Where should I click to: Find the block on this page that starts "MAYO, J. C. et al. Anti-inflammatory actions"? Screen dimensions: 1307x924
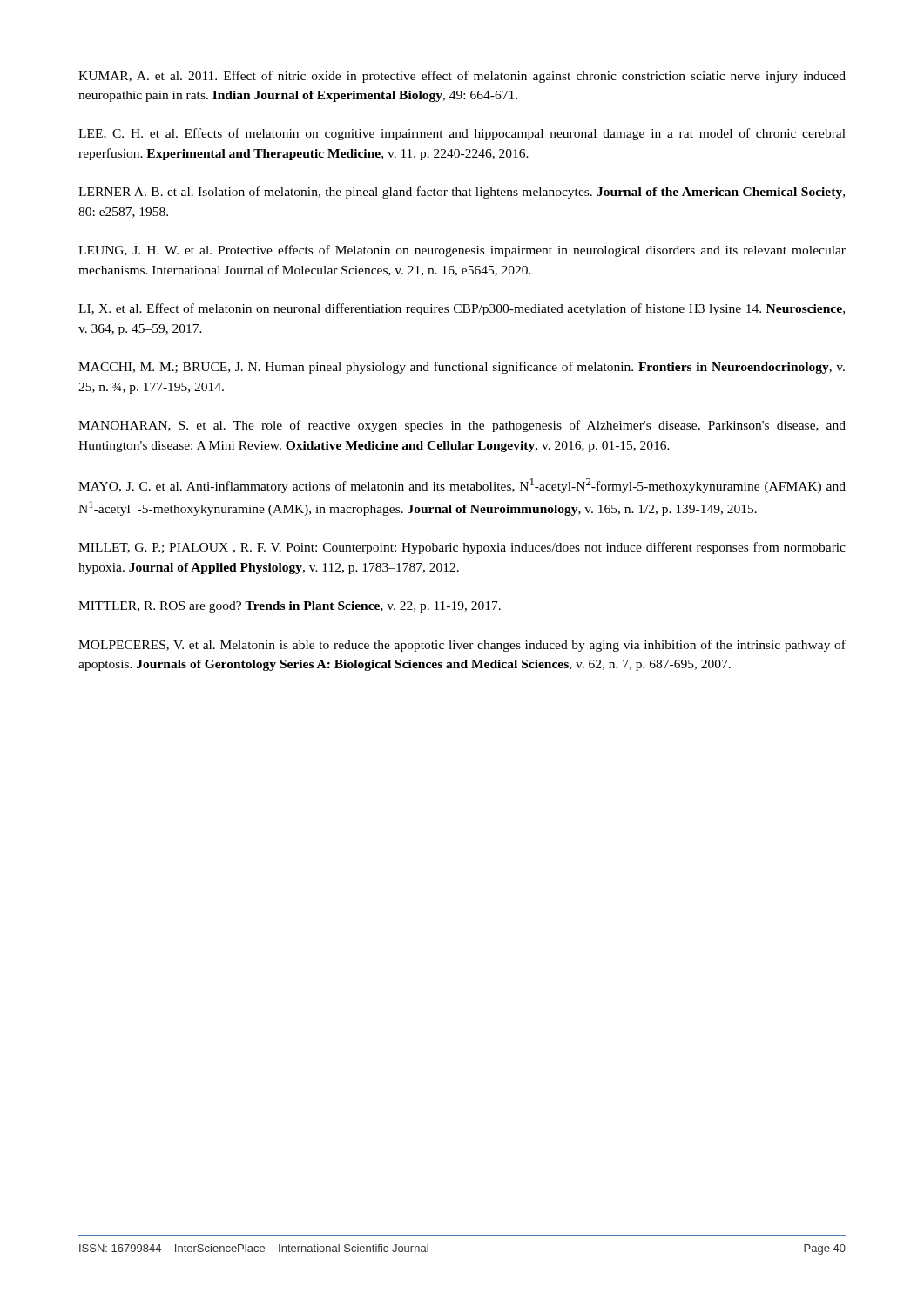tap(462, 496)
